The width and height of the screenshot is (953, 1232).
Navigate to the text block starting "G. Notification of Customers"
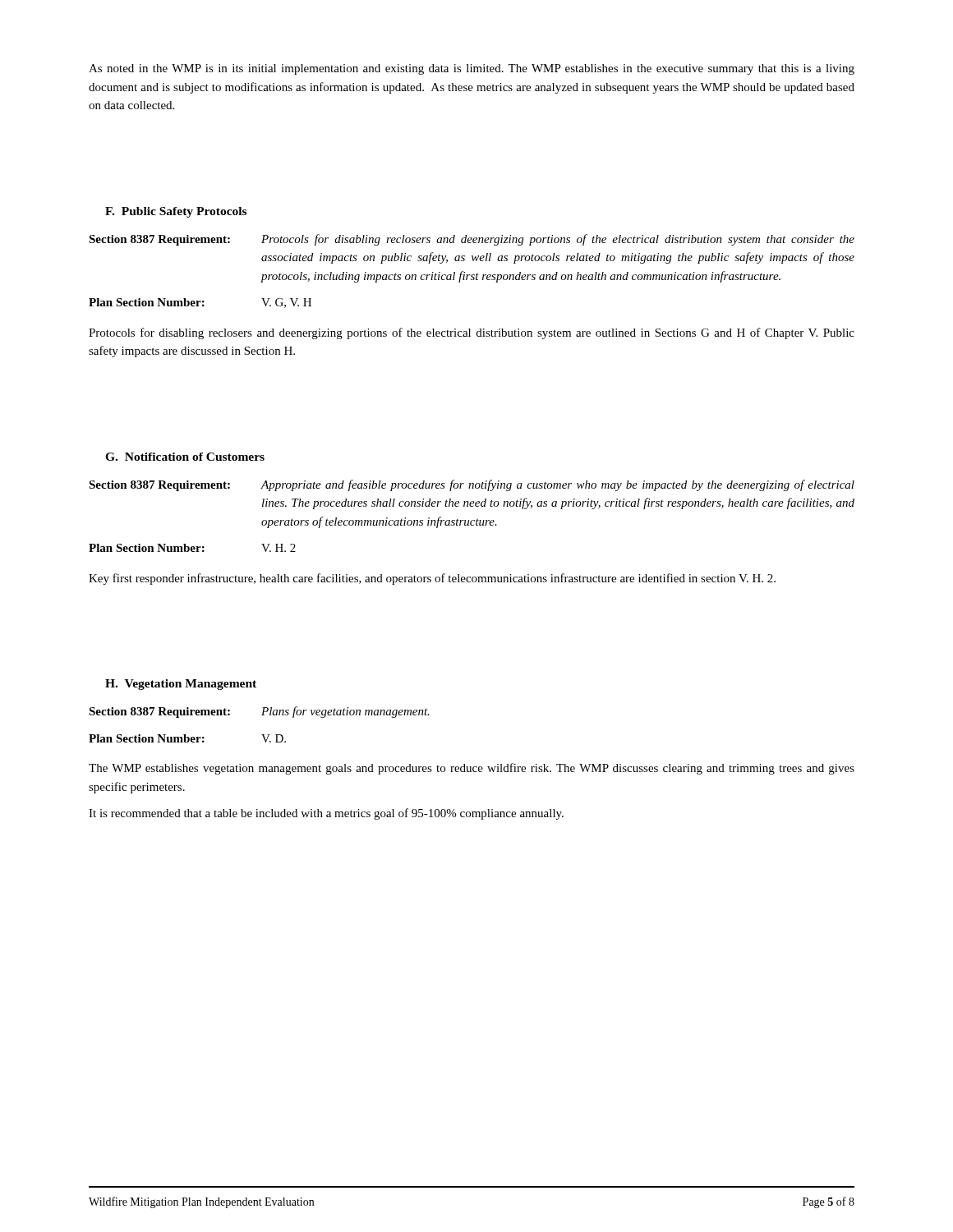pyautogui.click(x=185, y=456)
